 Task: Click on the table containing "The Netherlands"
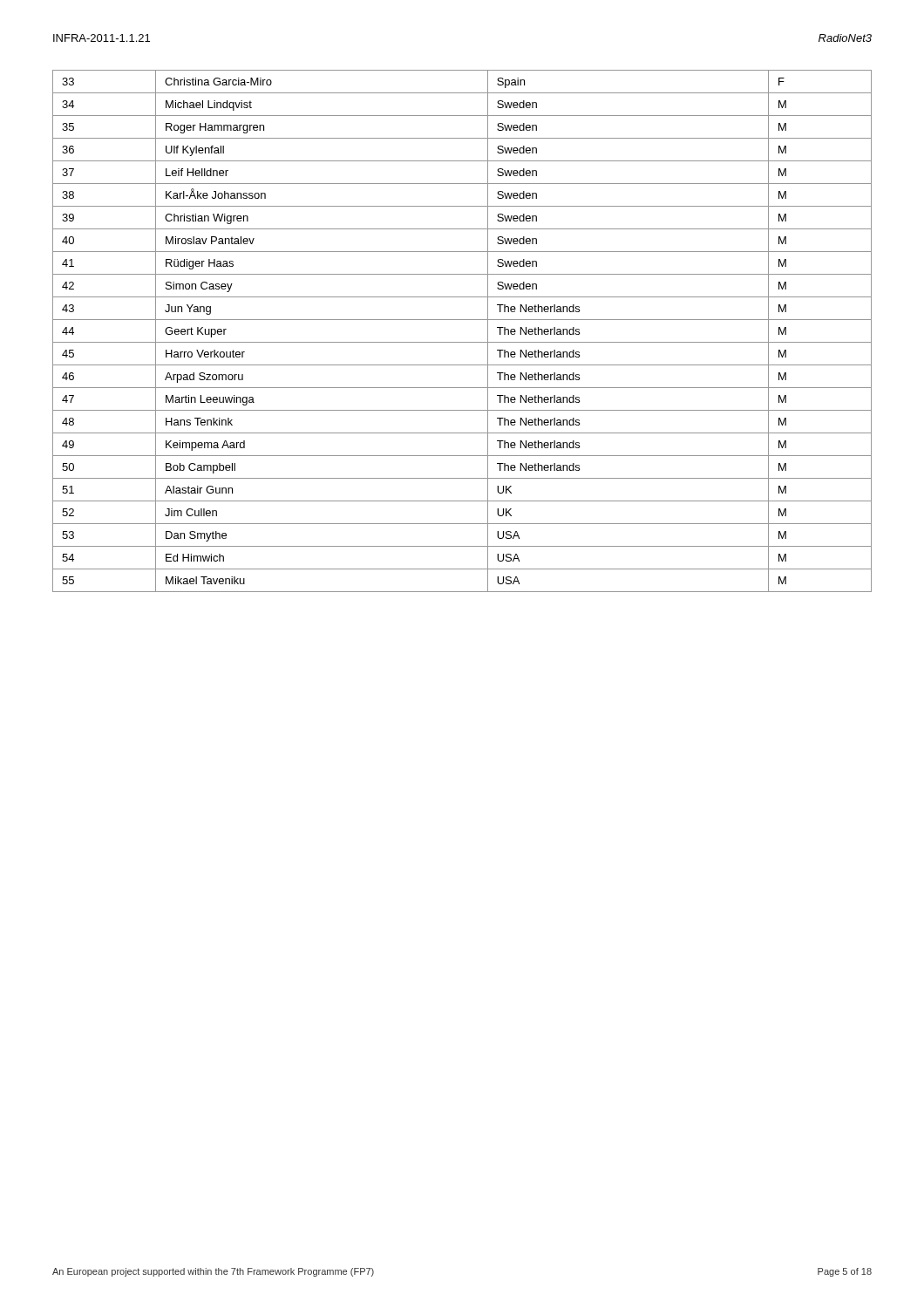tap(462, 331)
